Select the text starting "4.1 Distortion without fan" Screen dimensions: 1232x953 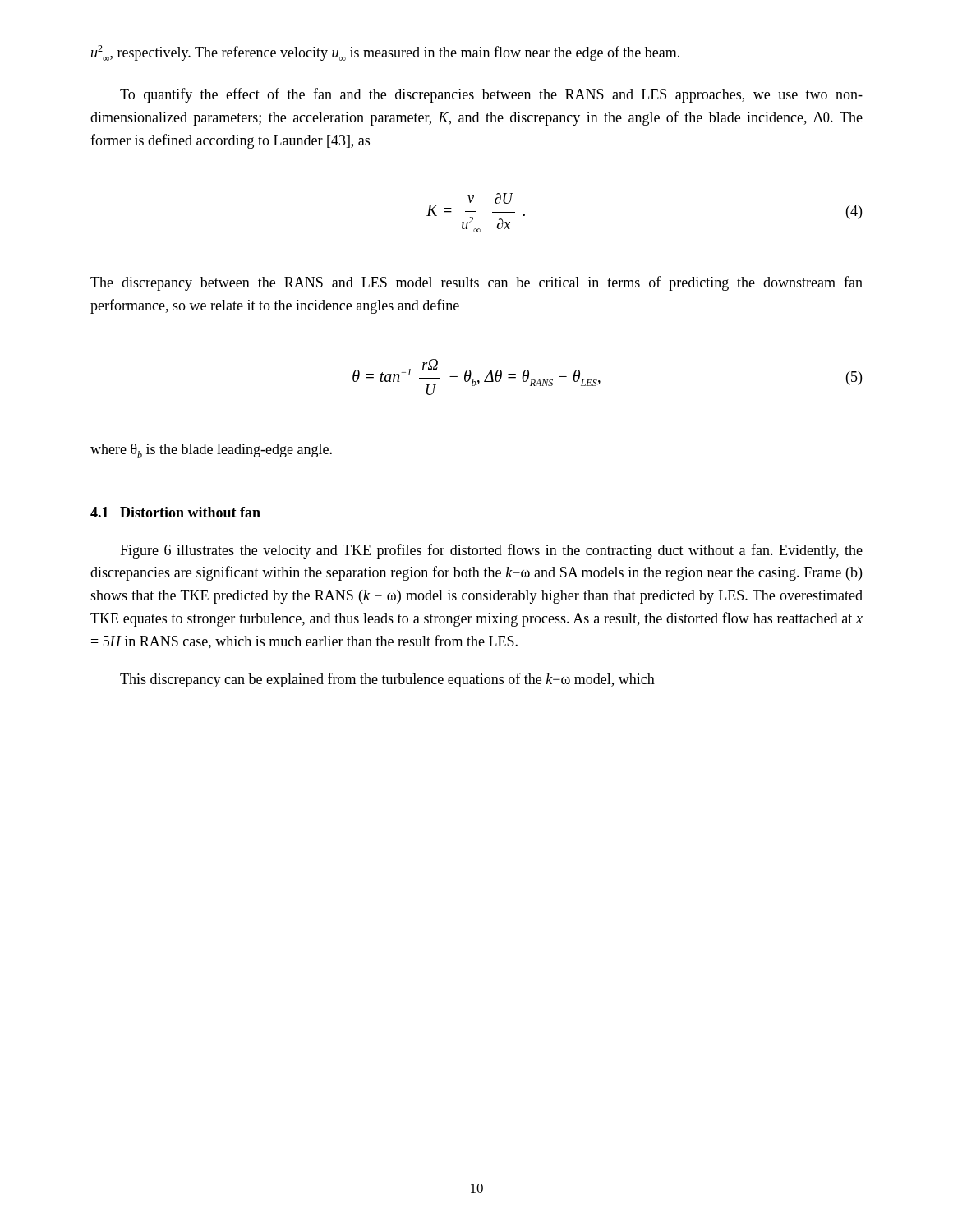(x=175, y=512)
